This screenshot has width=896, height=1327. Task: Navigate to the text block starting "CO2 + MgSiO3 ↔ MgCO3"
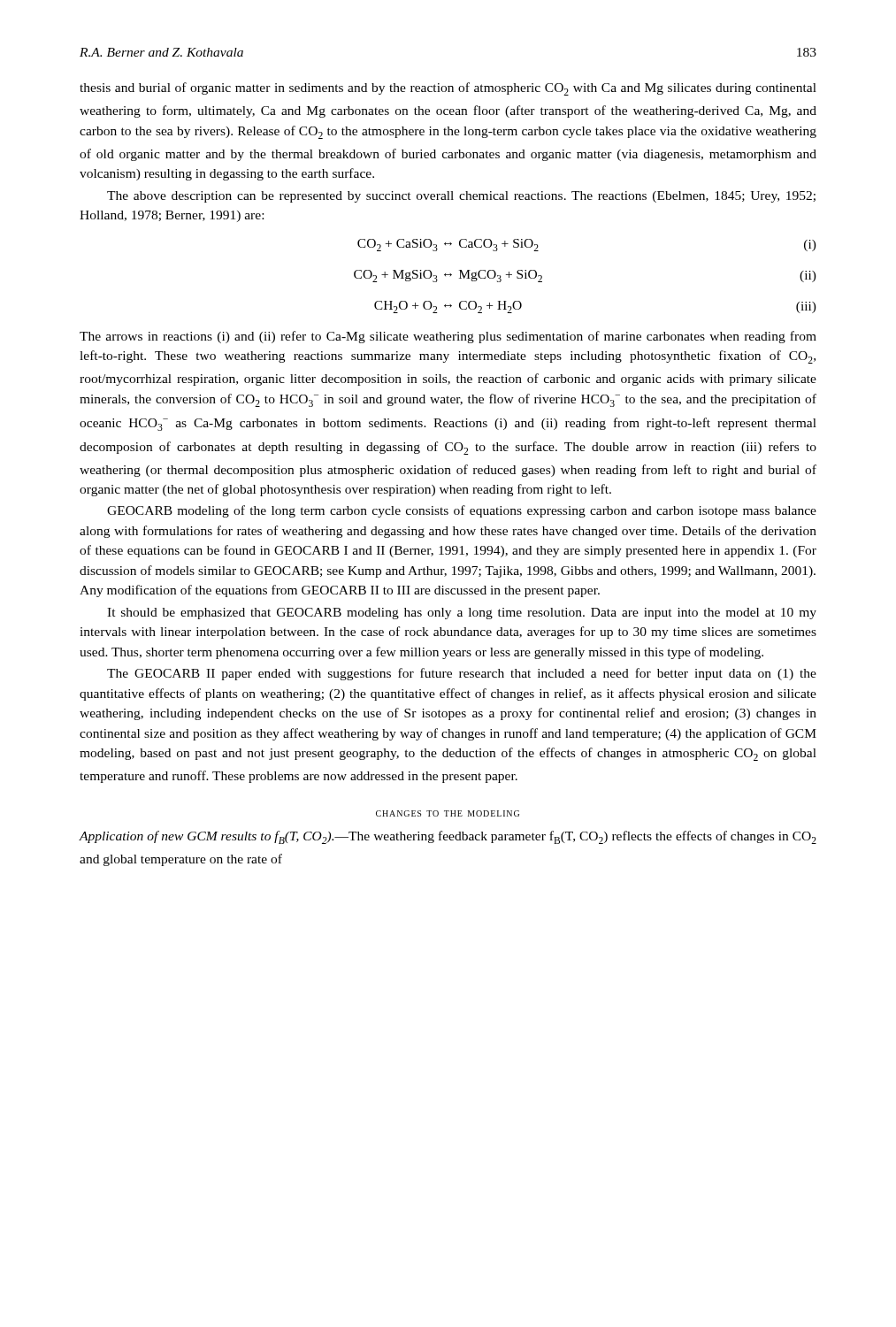pyautogui.click(x=448, y=276)
